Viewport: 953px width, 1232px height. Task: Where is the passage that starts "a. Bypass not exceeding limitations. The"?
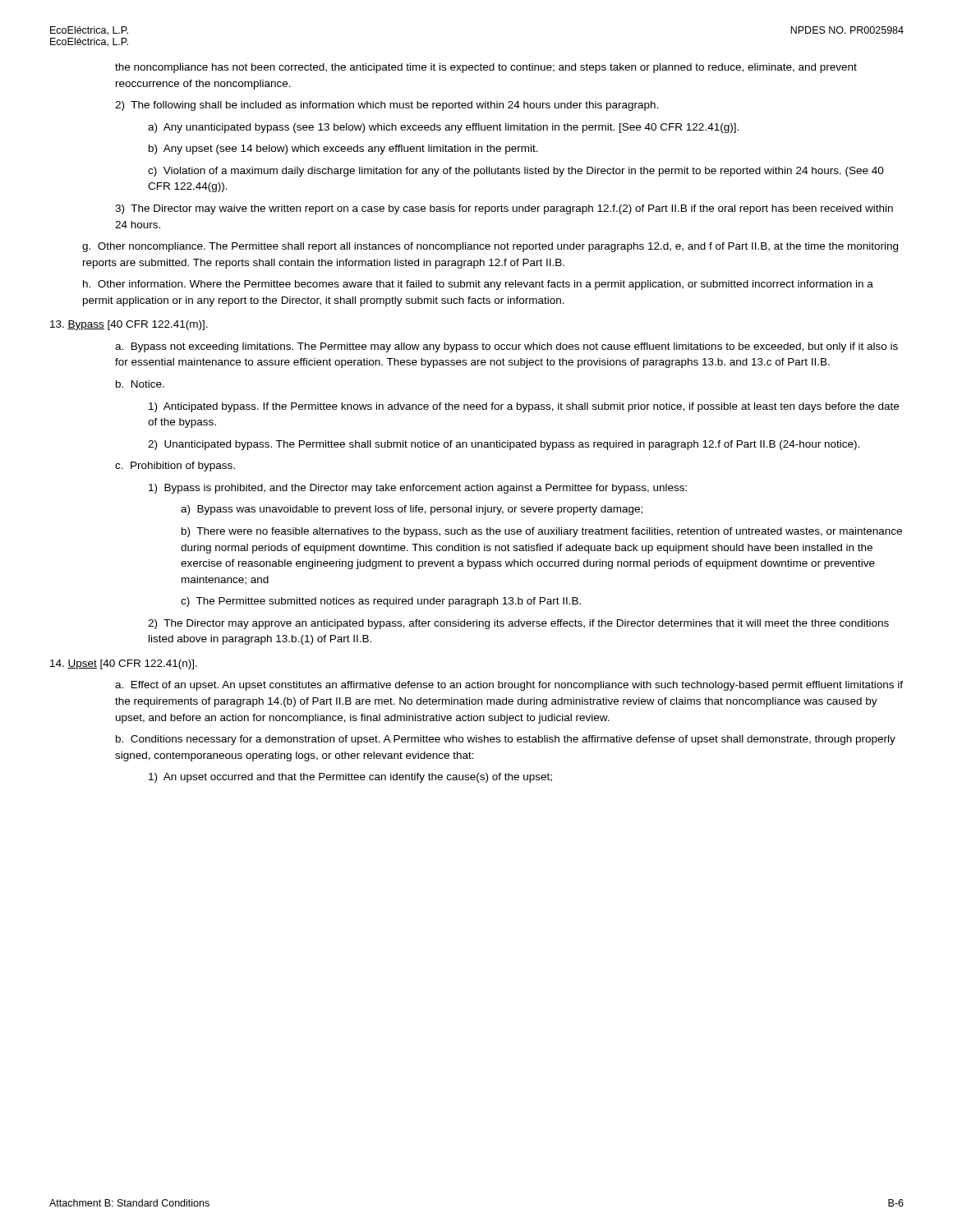(509, 354)
